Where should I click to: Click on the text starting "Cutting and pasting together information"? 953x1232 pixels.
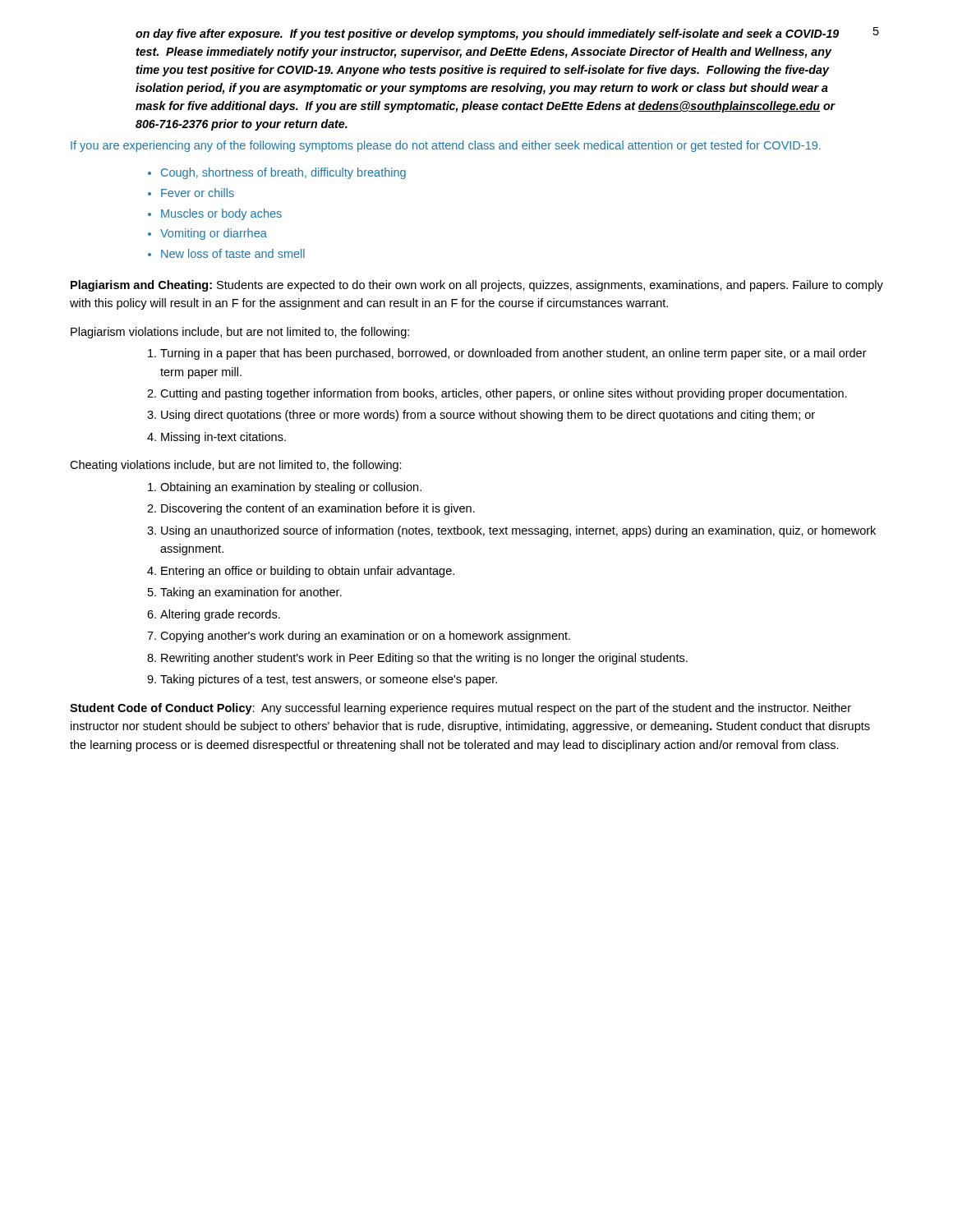[504, 393]
